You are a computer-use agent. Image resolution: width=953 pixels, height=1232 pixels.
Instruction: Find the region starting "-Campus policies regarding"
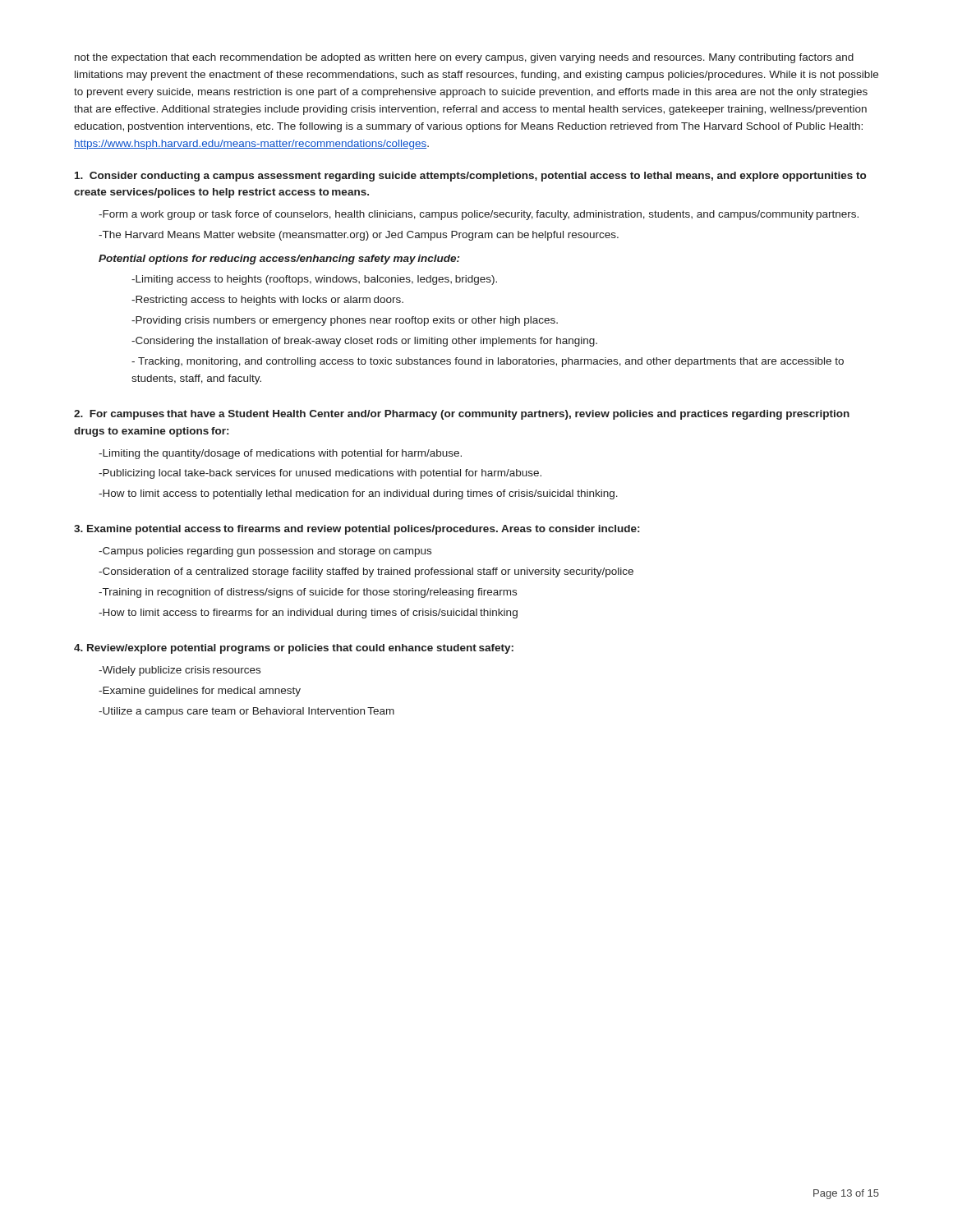click(x=265, y=551)
